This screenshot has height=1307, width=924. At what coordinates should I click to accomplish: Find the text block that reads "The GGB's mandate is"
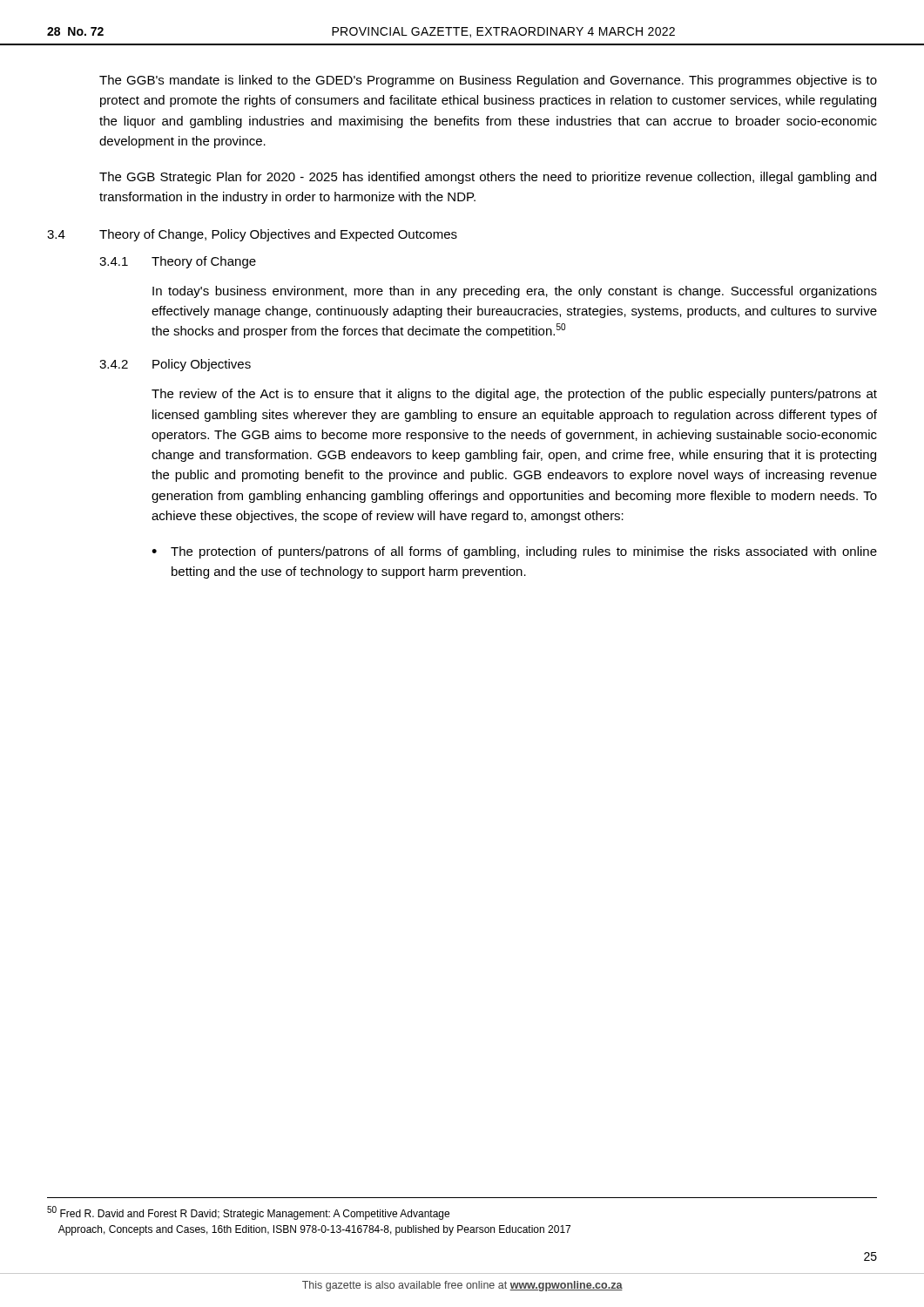pyautogui.click(x=488, y=110)
